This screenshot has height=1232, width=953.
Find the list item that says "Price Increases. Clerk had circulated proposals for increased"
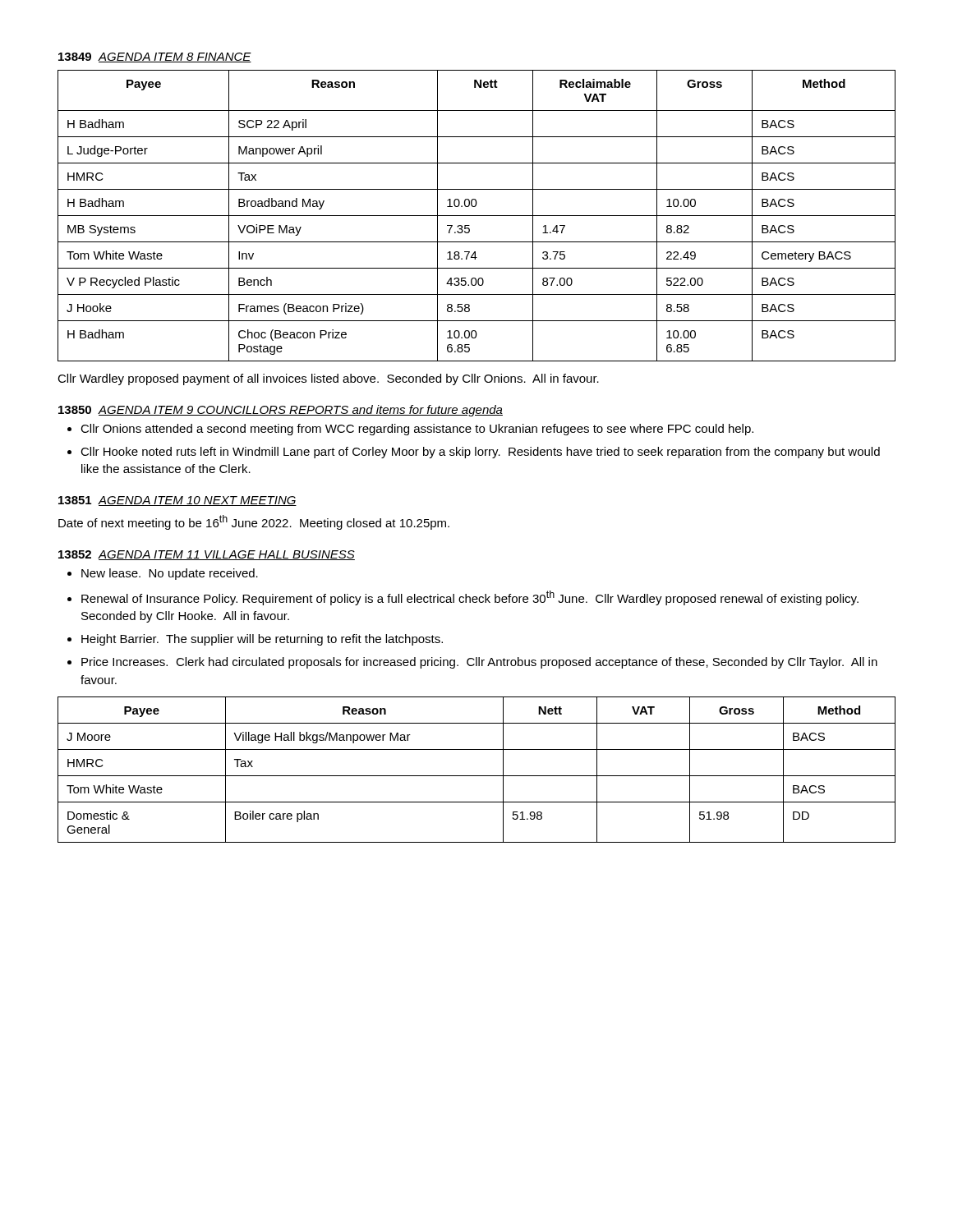(479, 670)
